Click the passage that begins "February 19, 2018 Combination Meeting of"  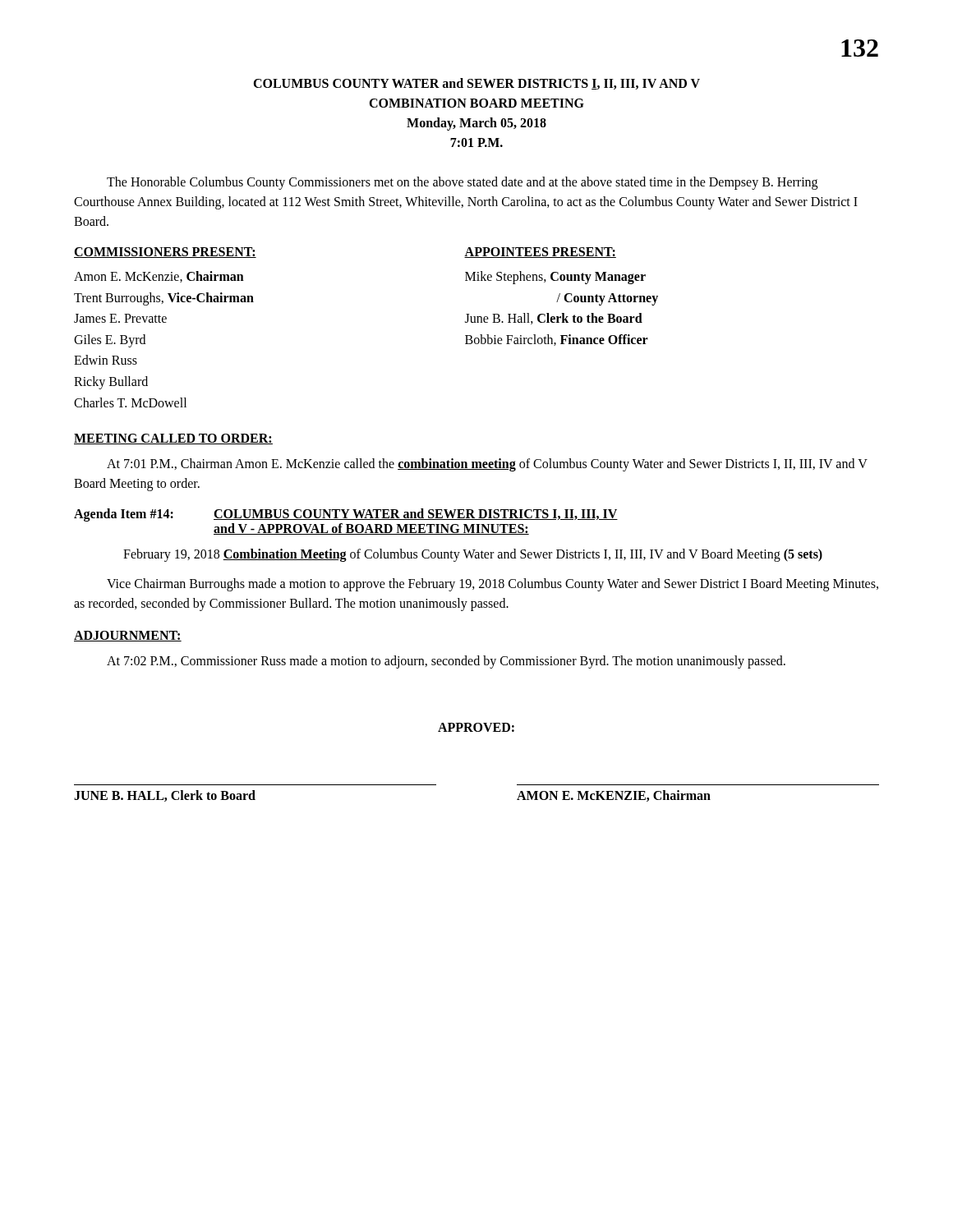tap(473, 554)
